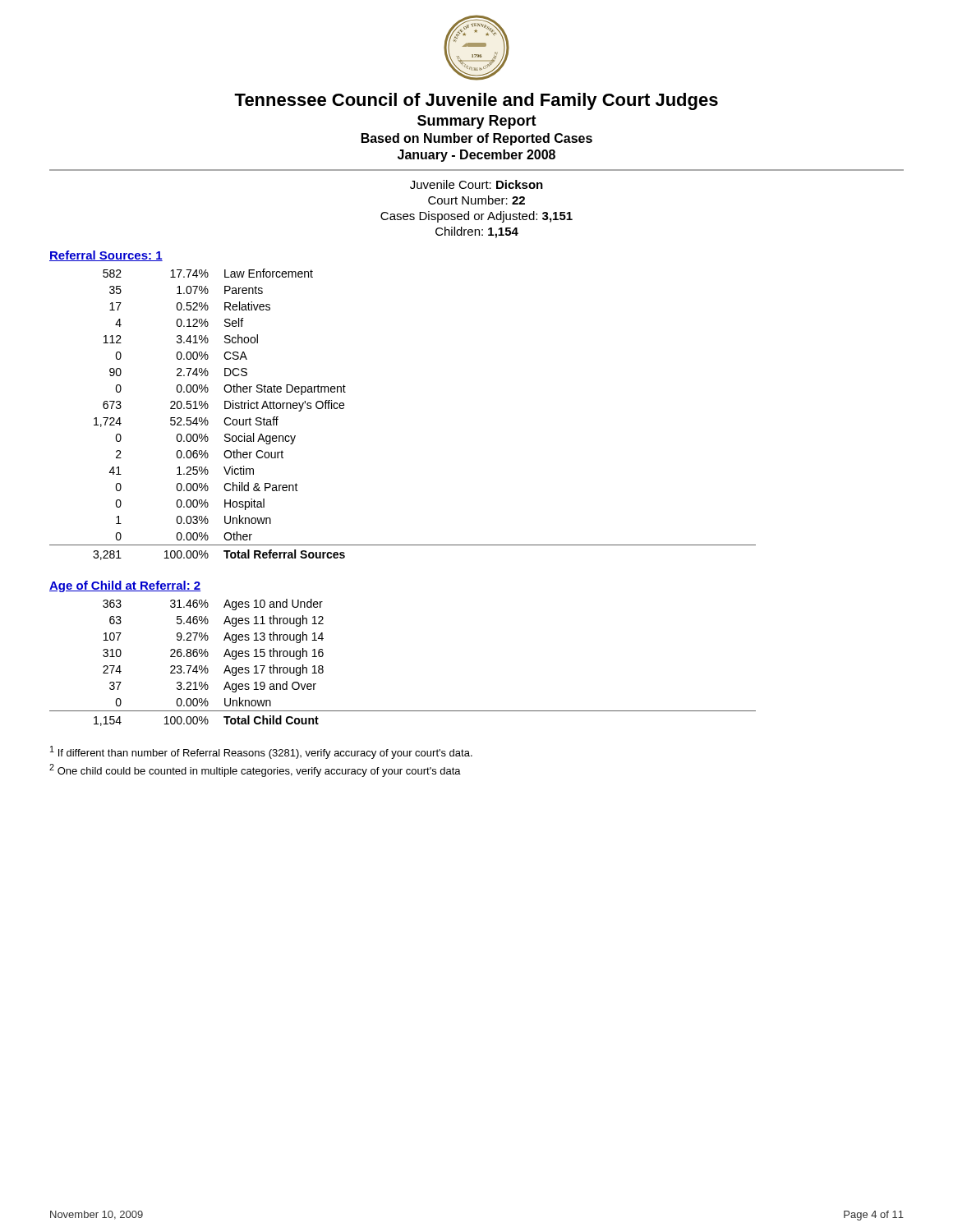Screen dimensions: 1232x953
Task: Locate the text "Age of Child at Referral: 2"
Action: coord(125,585)
